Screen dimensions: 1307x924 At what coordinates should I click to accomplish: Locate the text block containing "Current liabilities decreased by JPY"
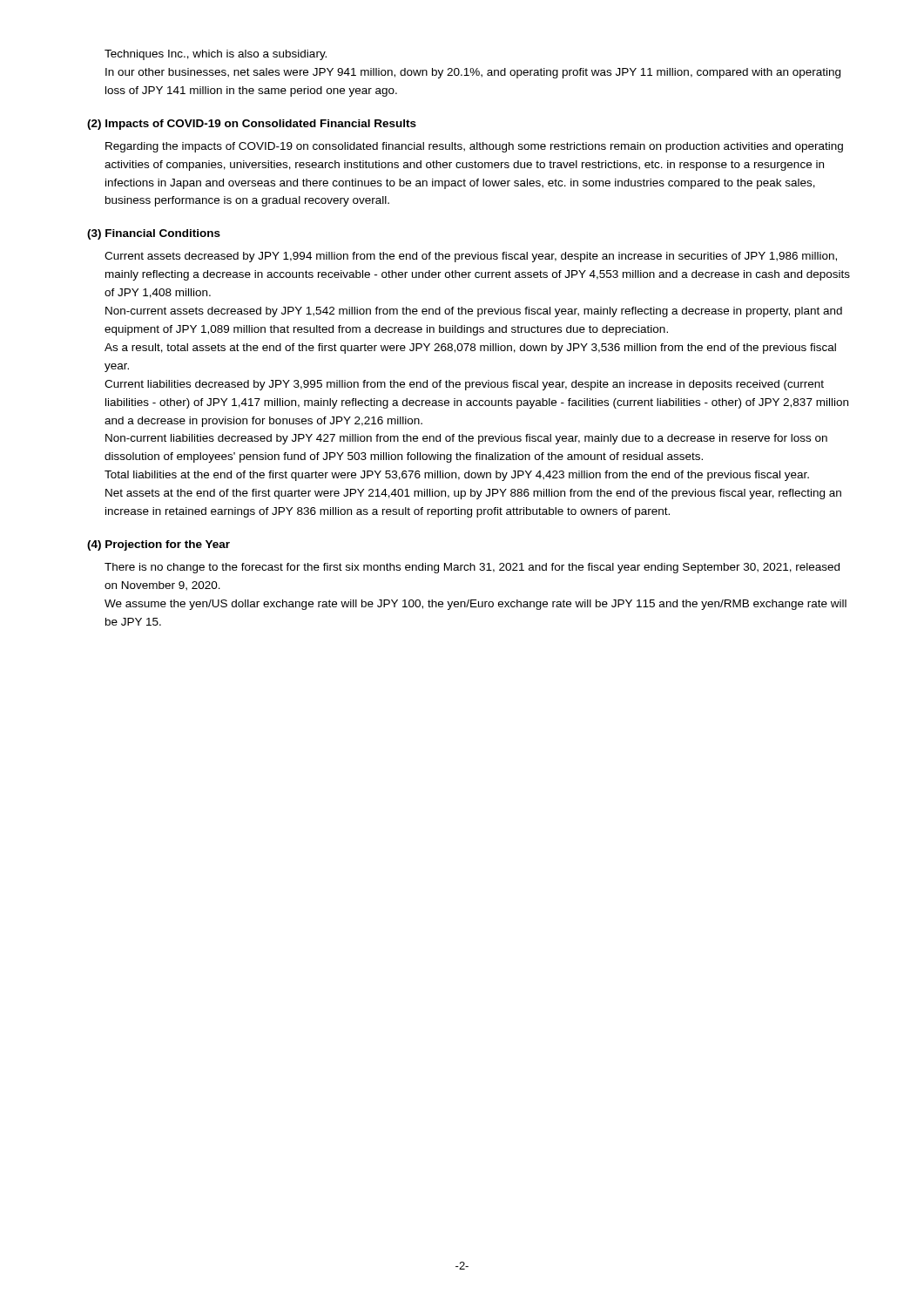coord(479,403)
